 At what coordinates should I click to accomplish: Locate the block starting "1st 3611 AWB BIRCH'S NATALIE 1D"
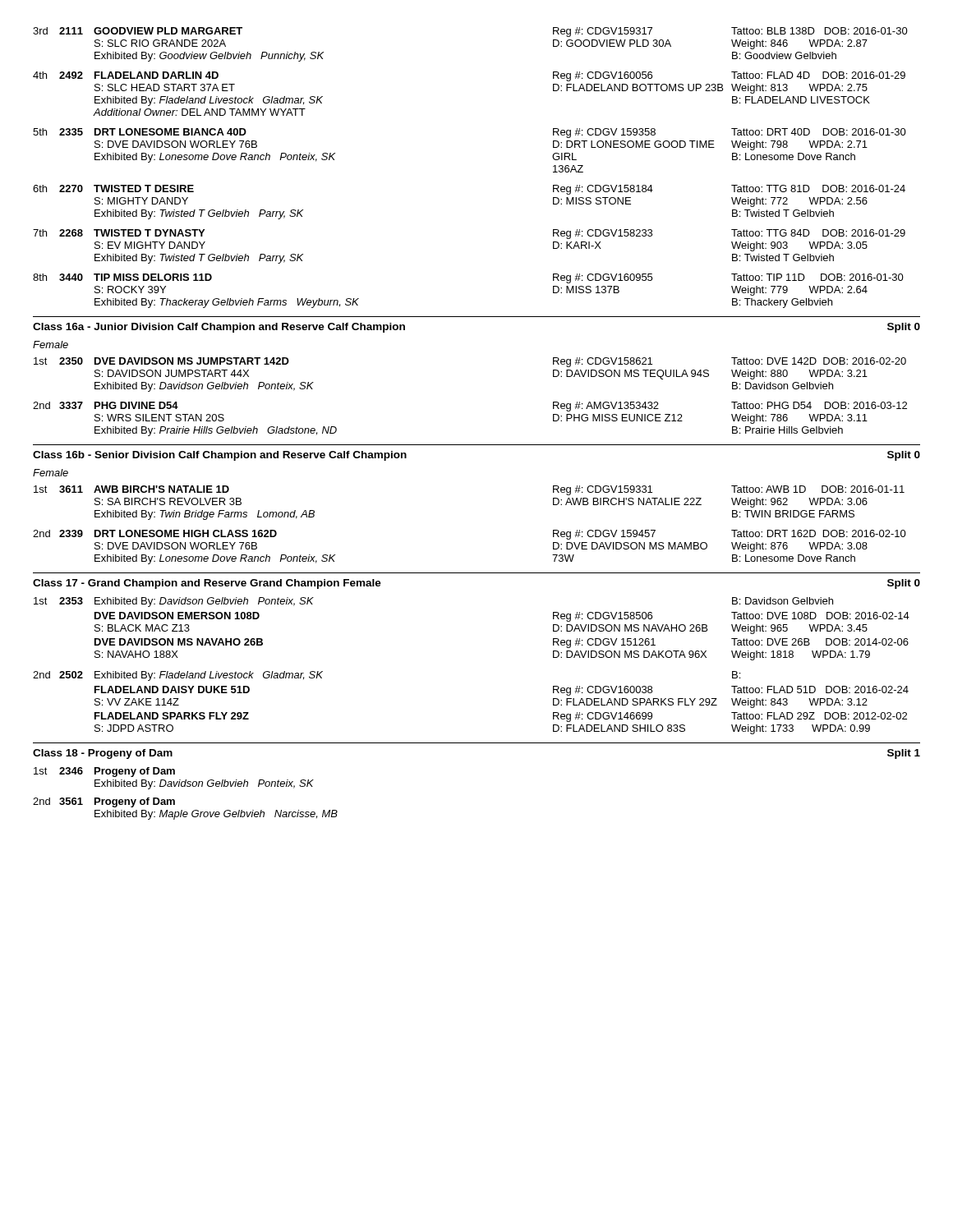pyautogui.click(x=64, y=490)
